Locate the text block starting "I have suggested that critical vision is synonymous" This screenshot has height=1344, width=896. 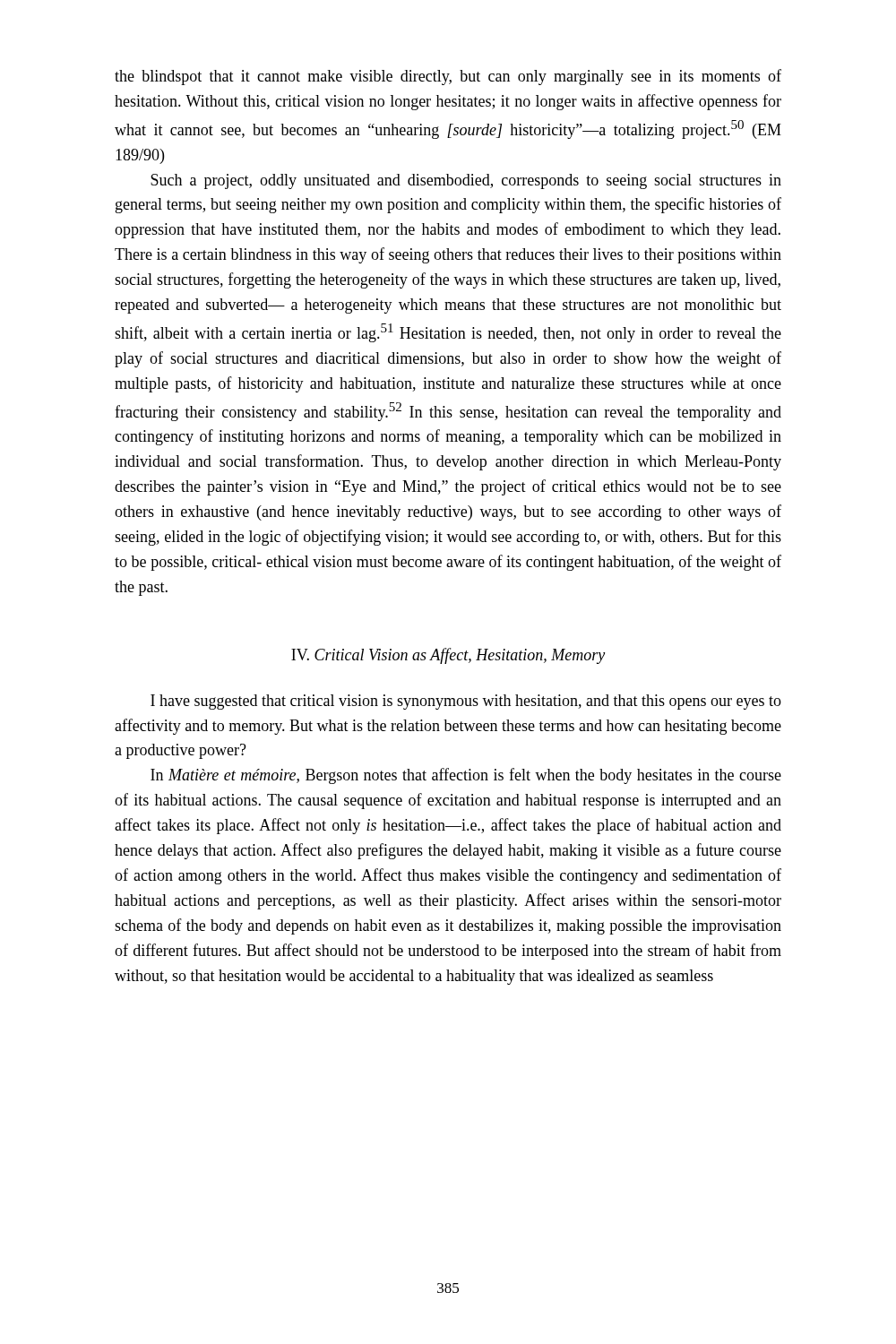[448, 839]
